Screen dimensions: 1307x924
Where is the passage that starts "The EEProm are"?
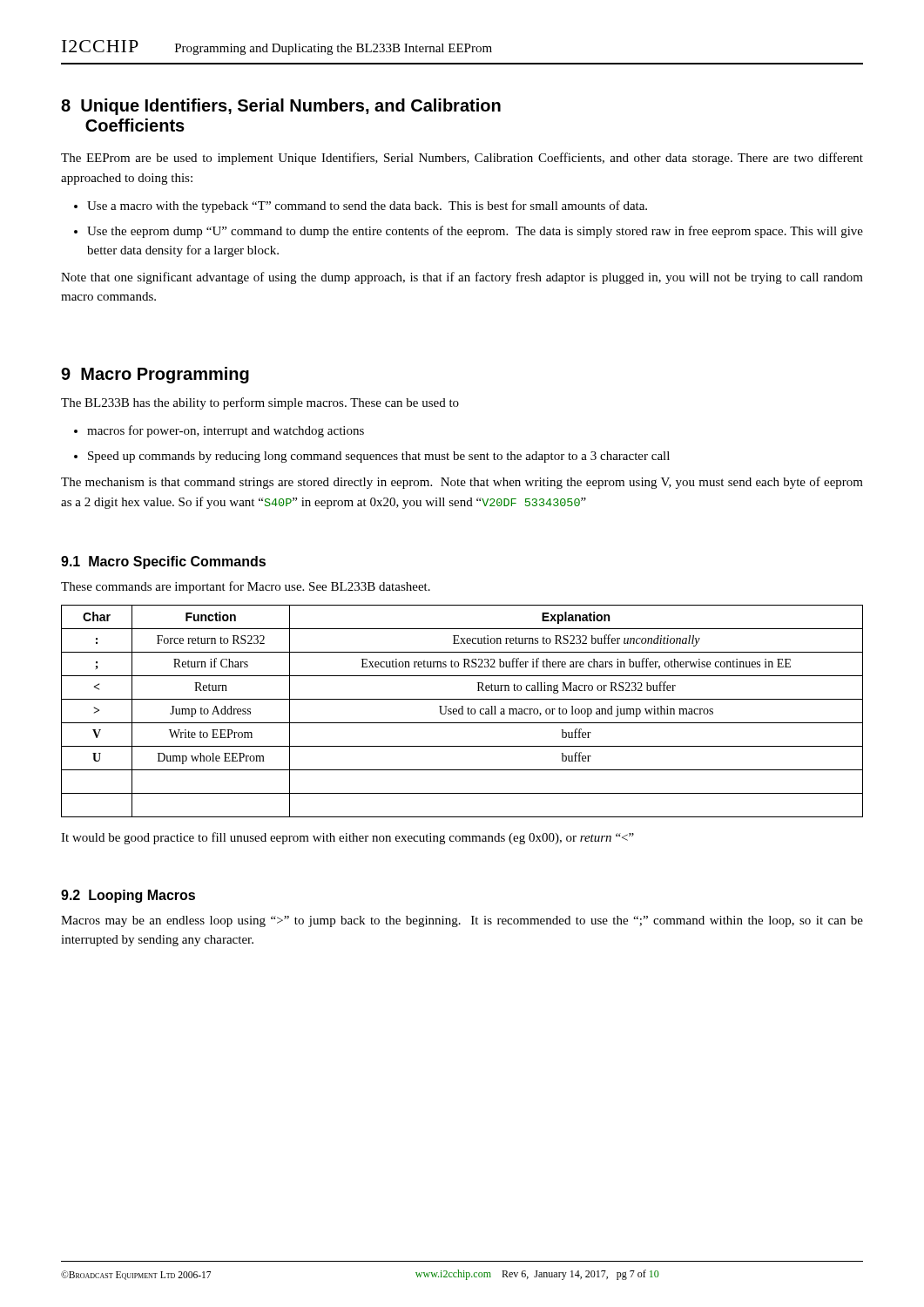[462, 168]
